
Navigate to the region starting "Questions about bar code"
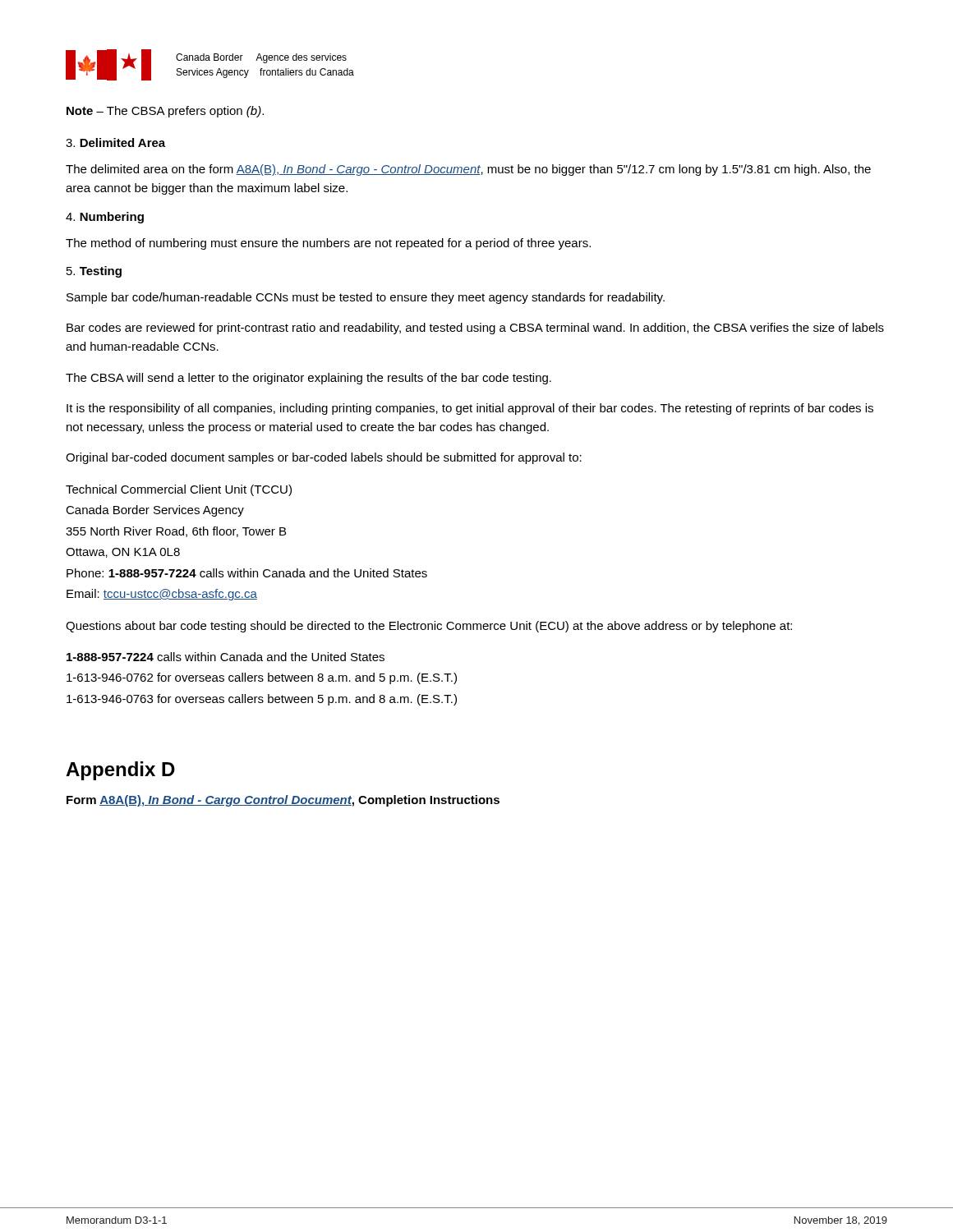(x=429, y=625)
